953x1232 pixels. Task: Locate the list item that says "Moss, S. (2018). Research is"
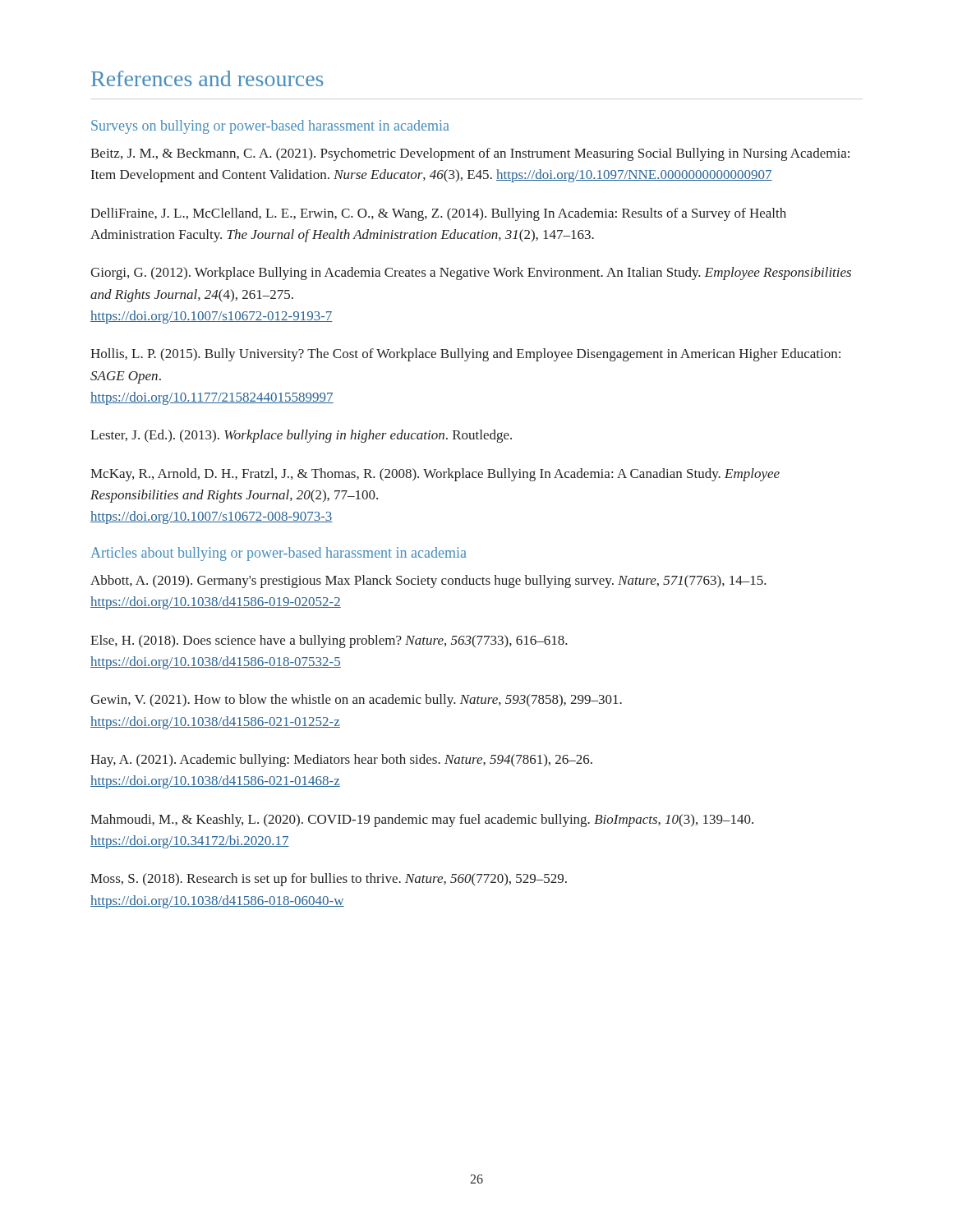coord(329,889)
